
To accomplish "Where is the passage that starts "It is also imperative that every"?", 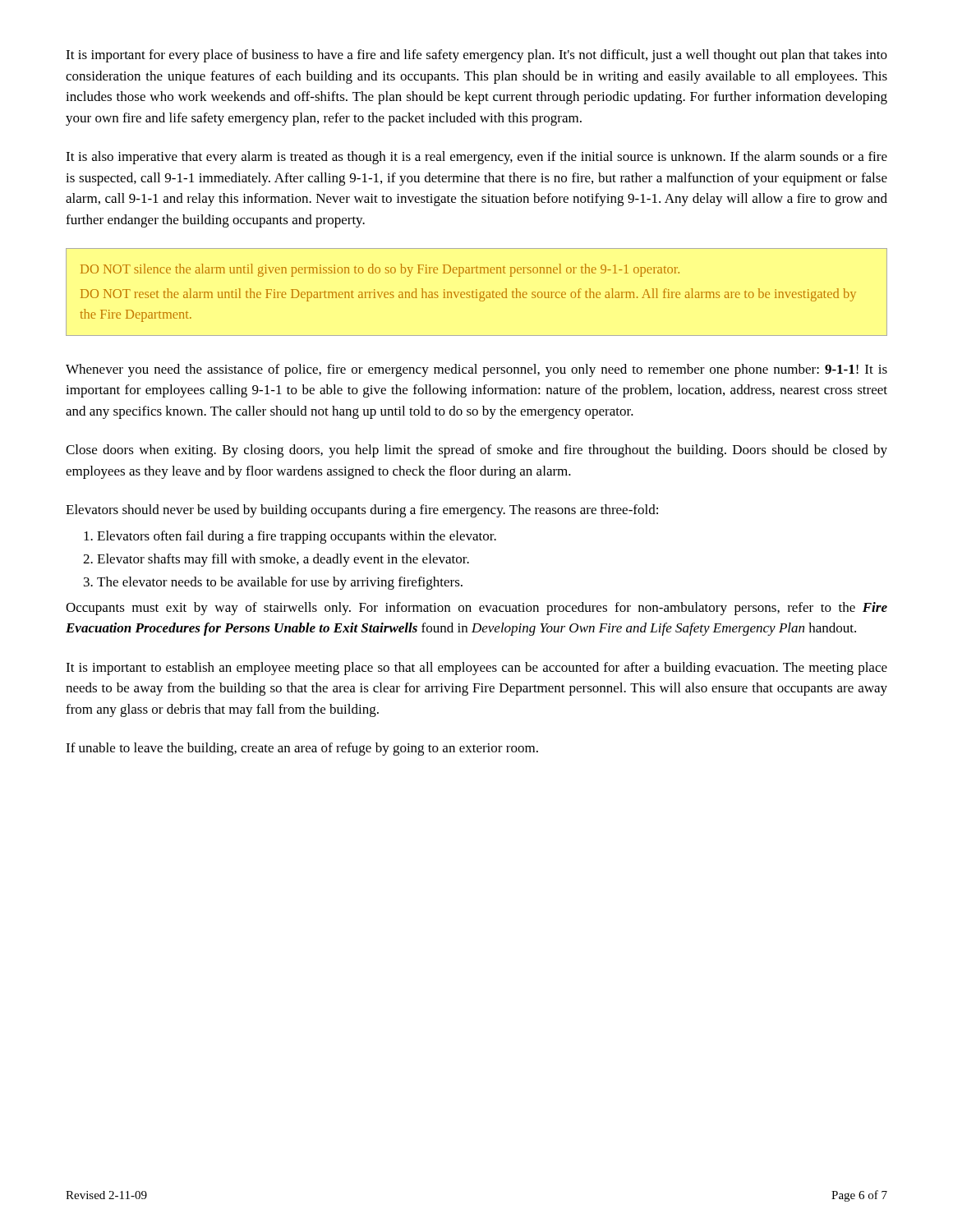I will click(x=476, y=188).
